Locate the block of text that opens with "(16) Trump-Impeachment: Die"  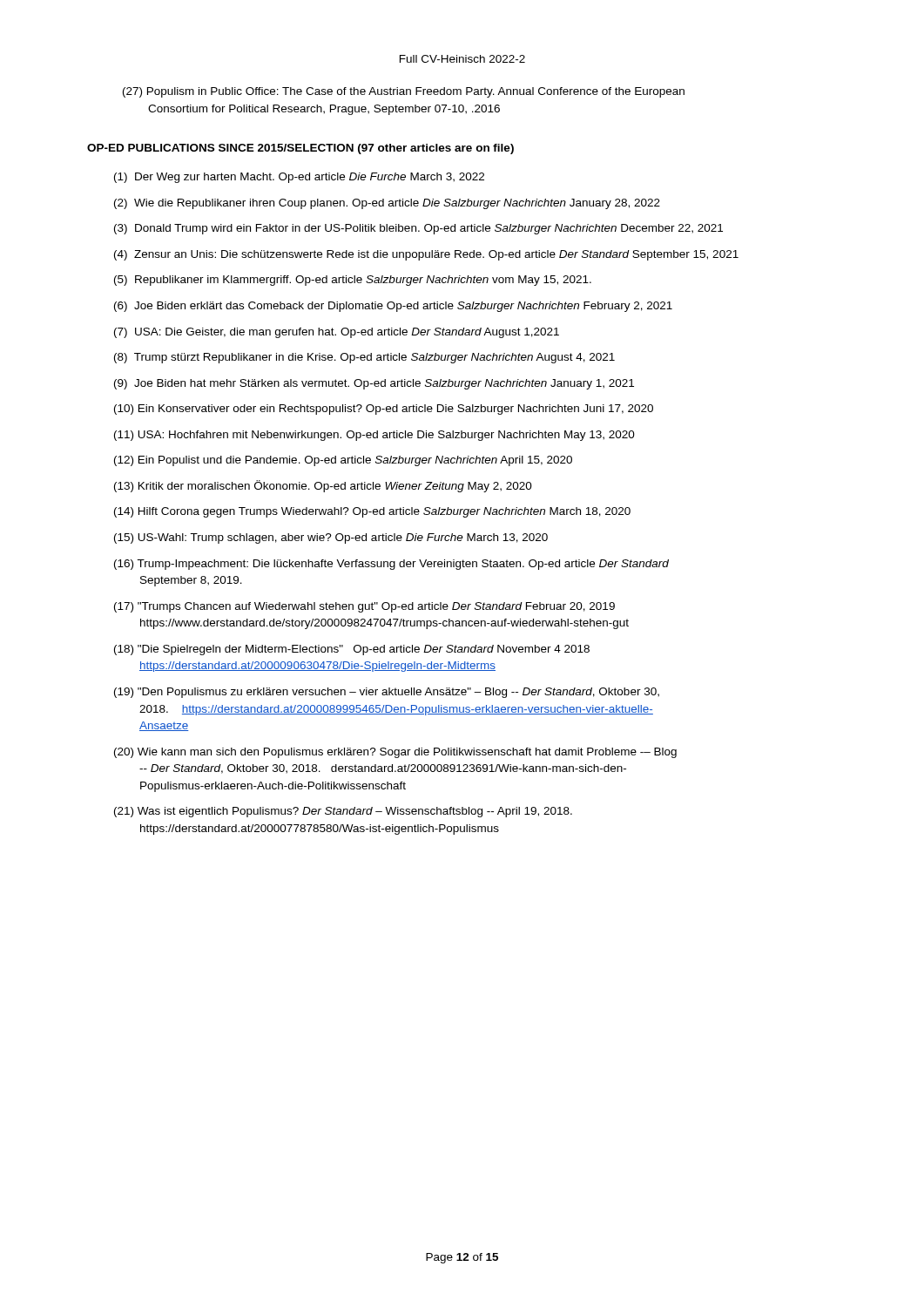(x=391, y=571)
